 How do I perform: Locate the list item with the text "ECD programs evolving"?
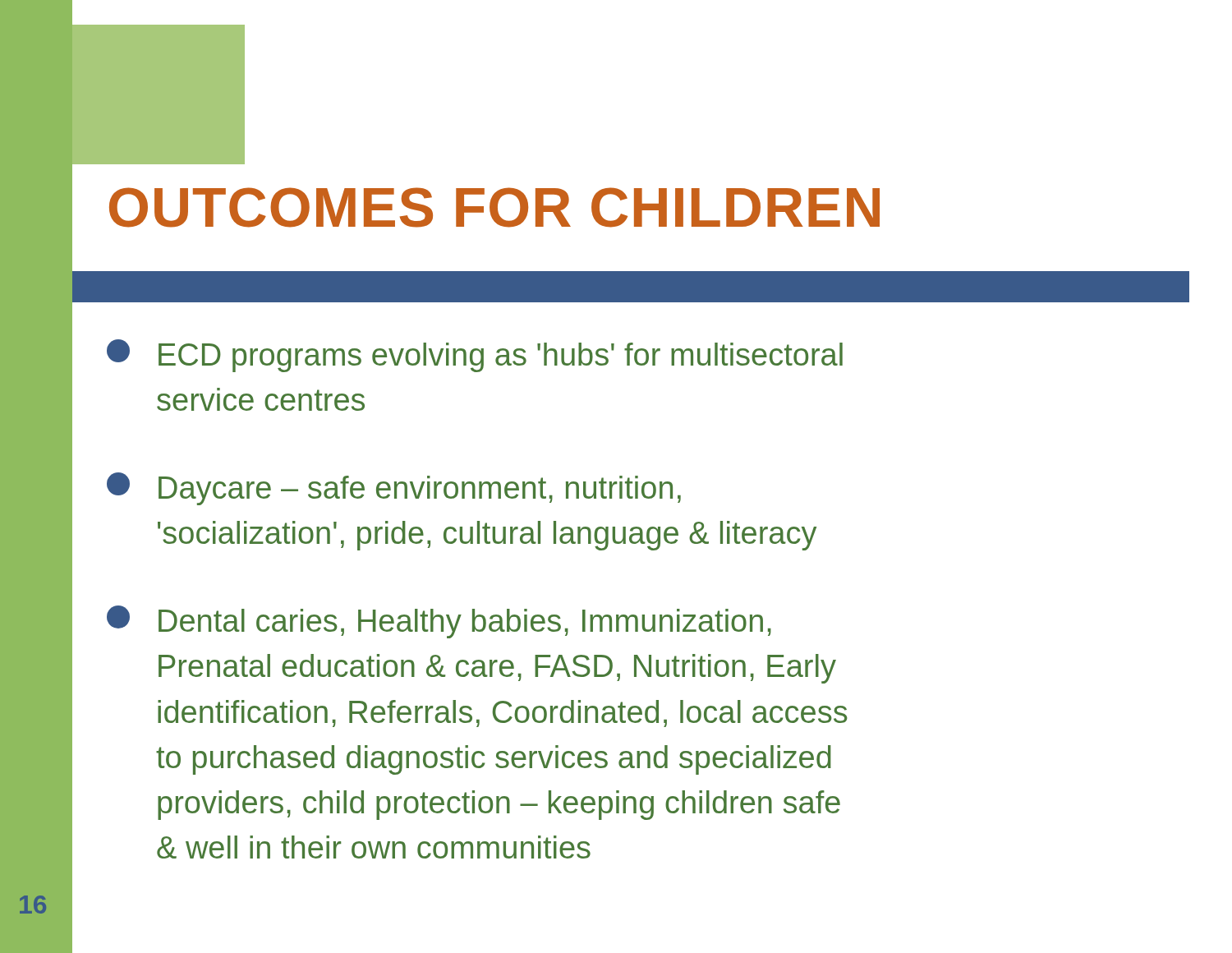coord(476,378)
